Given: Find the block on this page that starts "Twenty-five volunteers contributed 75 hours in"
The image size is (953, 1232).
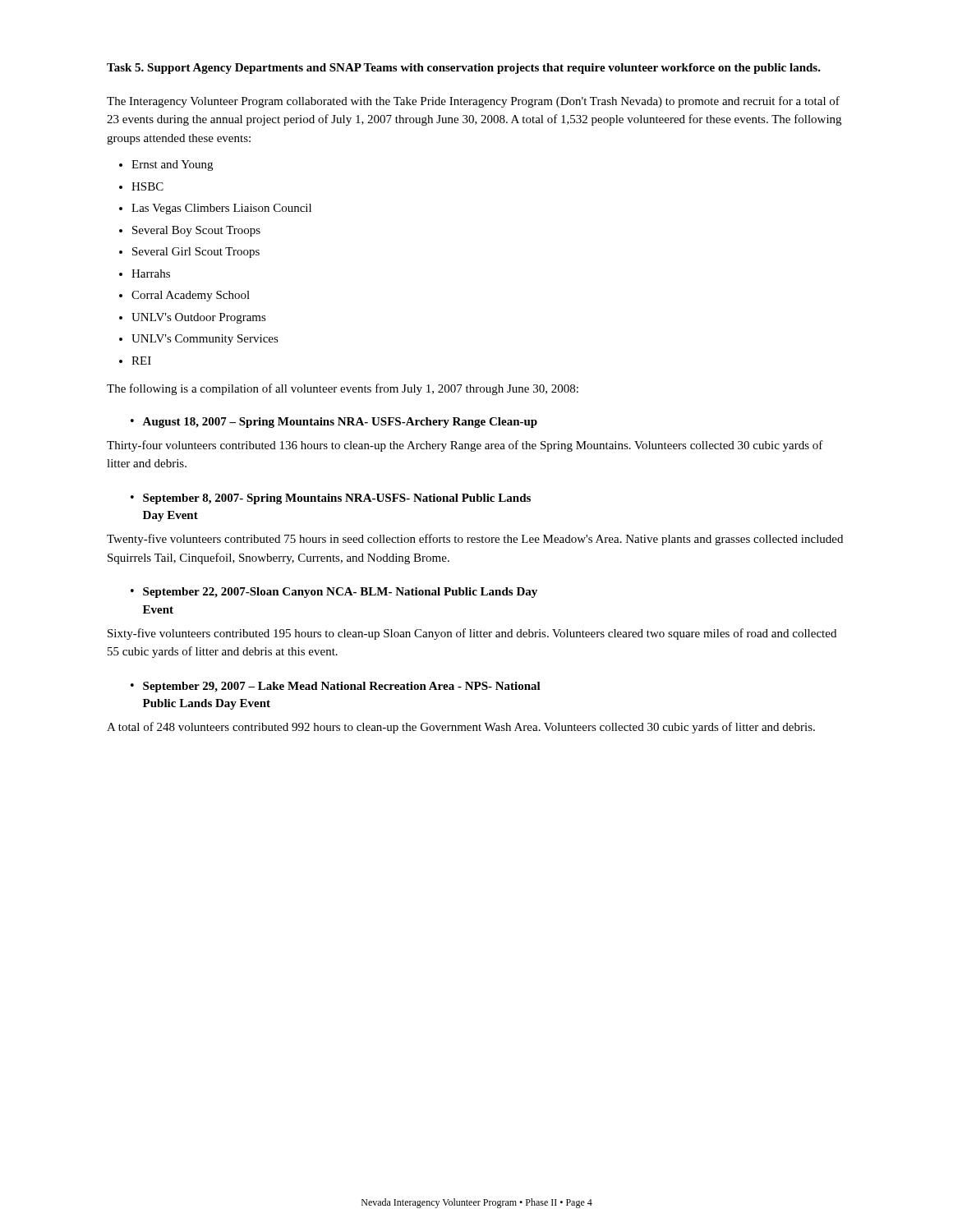Looking at the screenshot, I should 475,548.
